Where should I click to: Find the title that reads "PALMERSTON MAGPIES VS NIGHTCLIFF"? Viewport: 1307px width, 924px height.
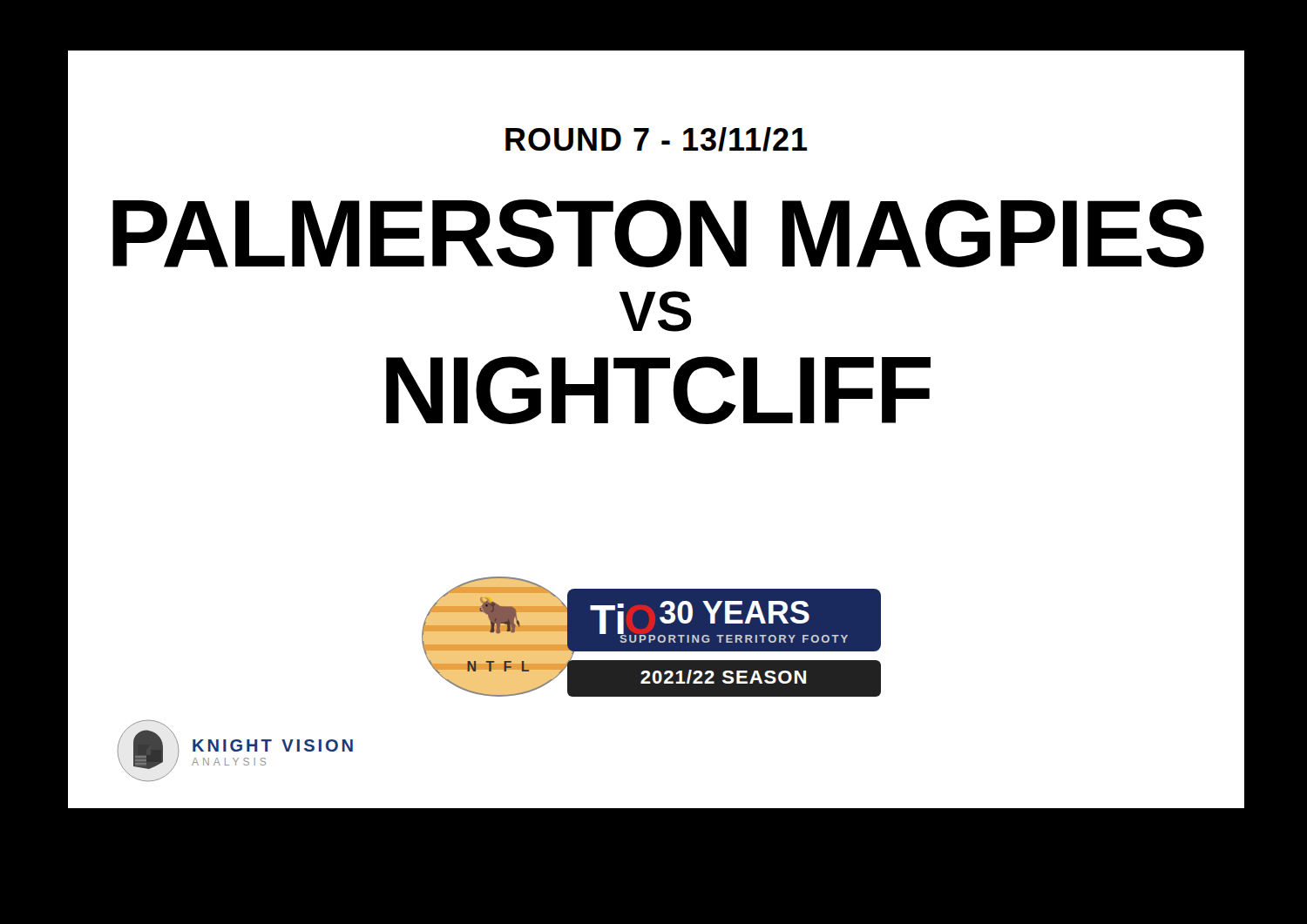656,312
